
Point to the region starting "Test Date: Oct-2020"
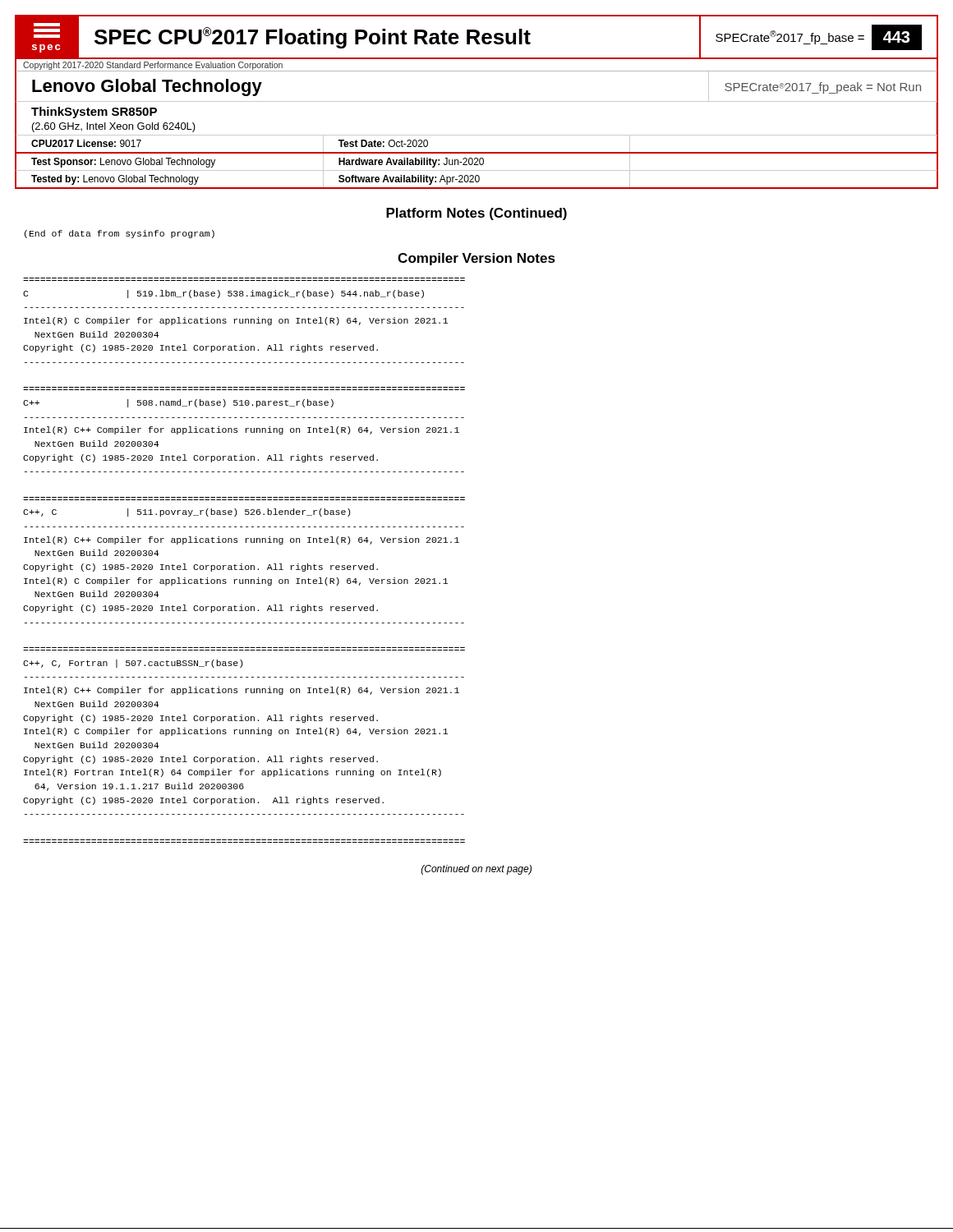383,144
